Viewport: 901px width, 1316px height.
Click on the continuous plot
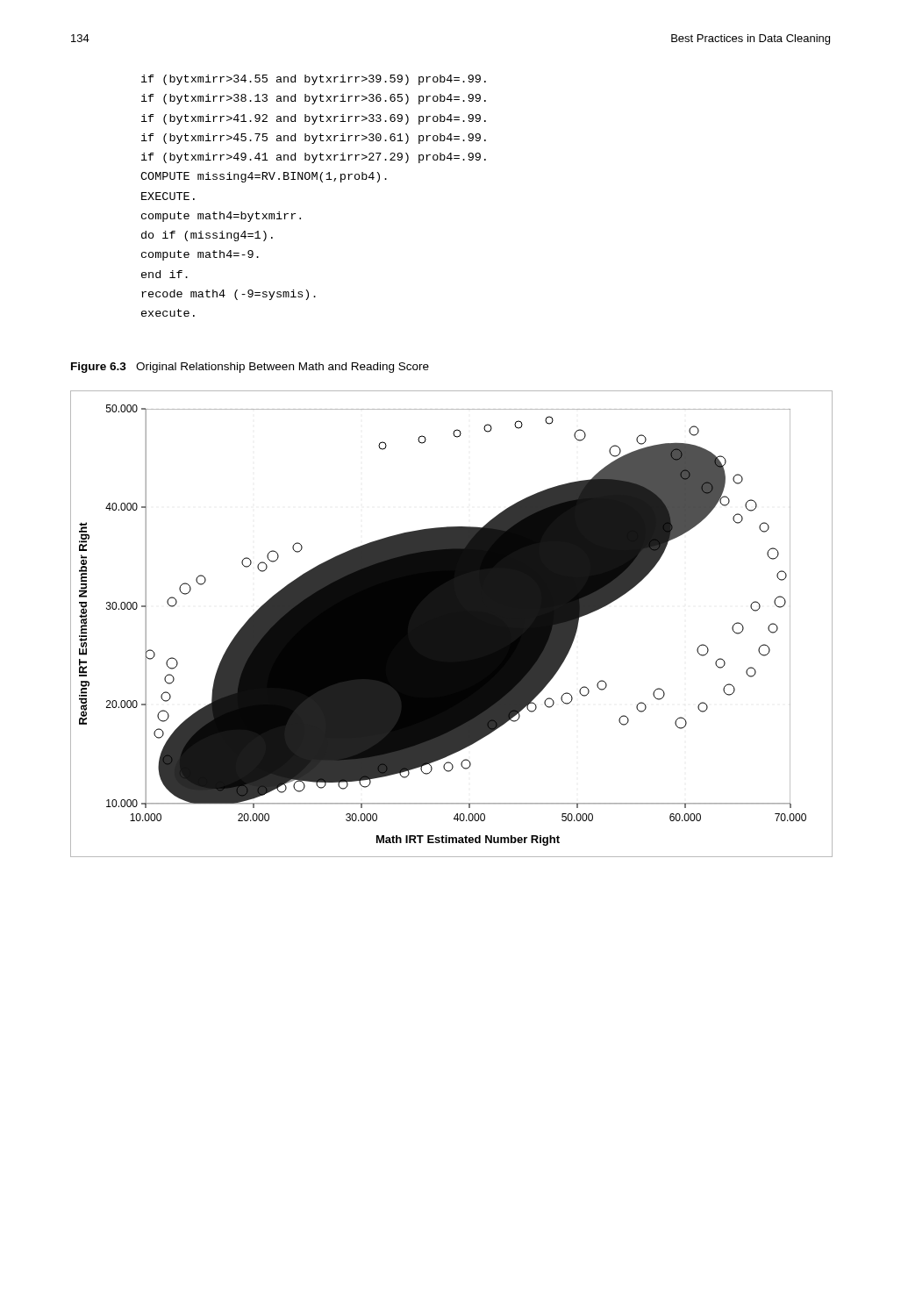451,624
